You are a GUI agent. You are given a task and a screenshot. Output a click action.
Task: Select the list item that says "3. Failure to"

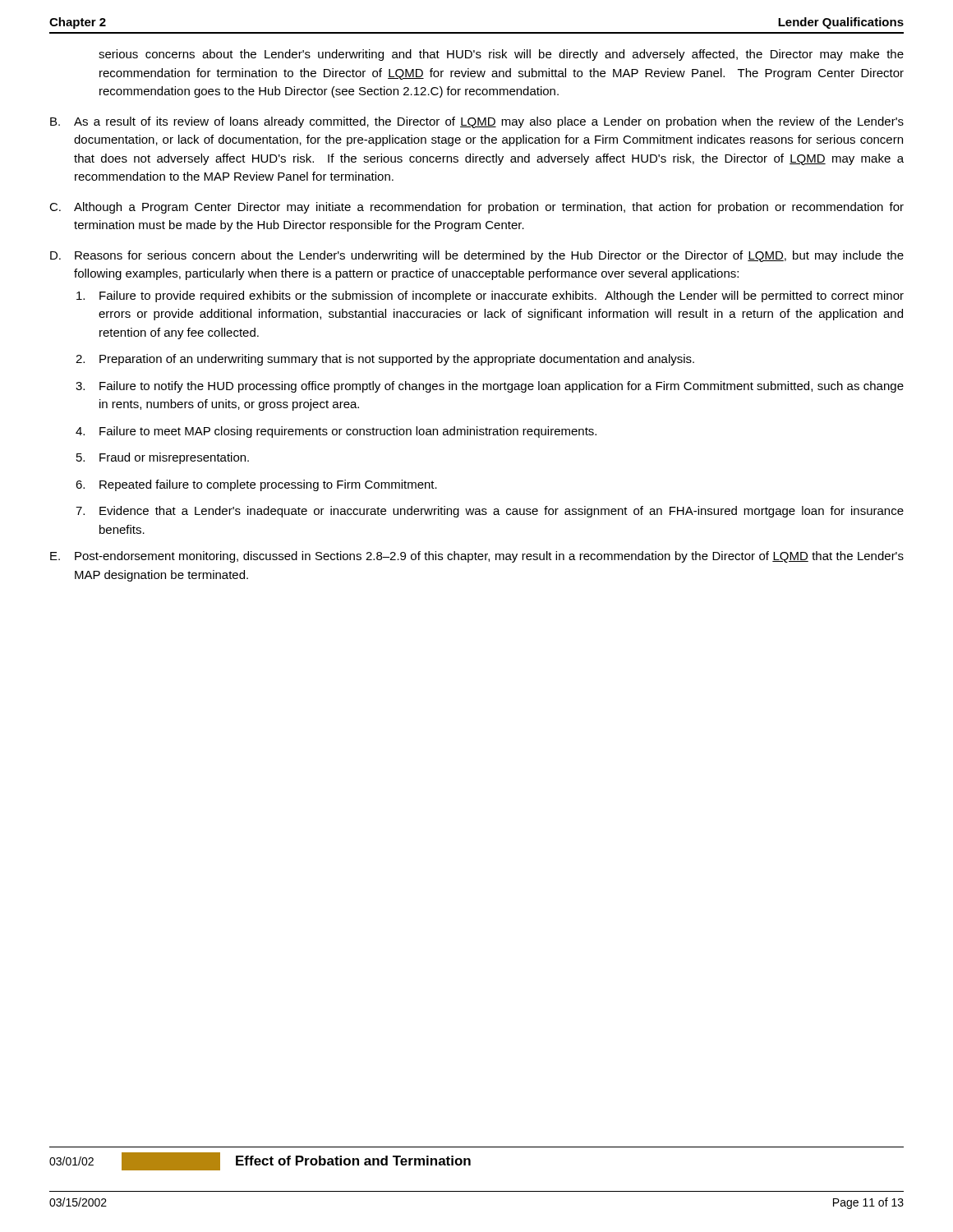pos(490,395)
